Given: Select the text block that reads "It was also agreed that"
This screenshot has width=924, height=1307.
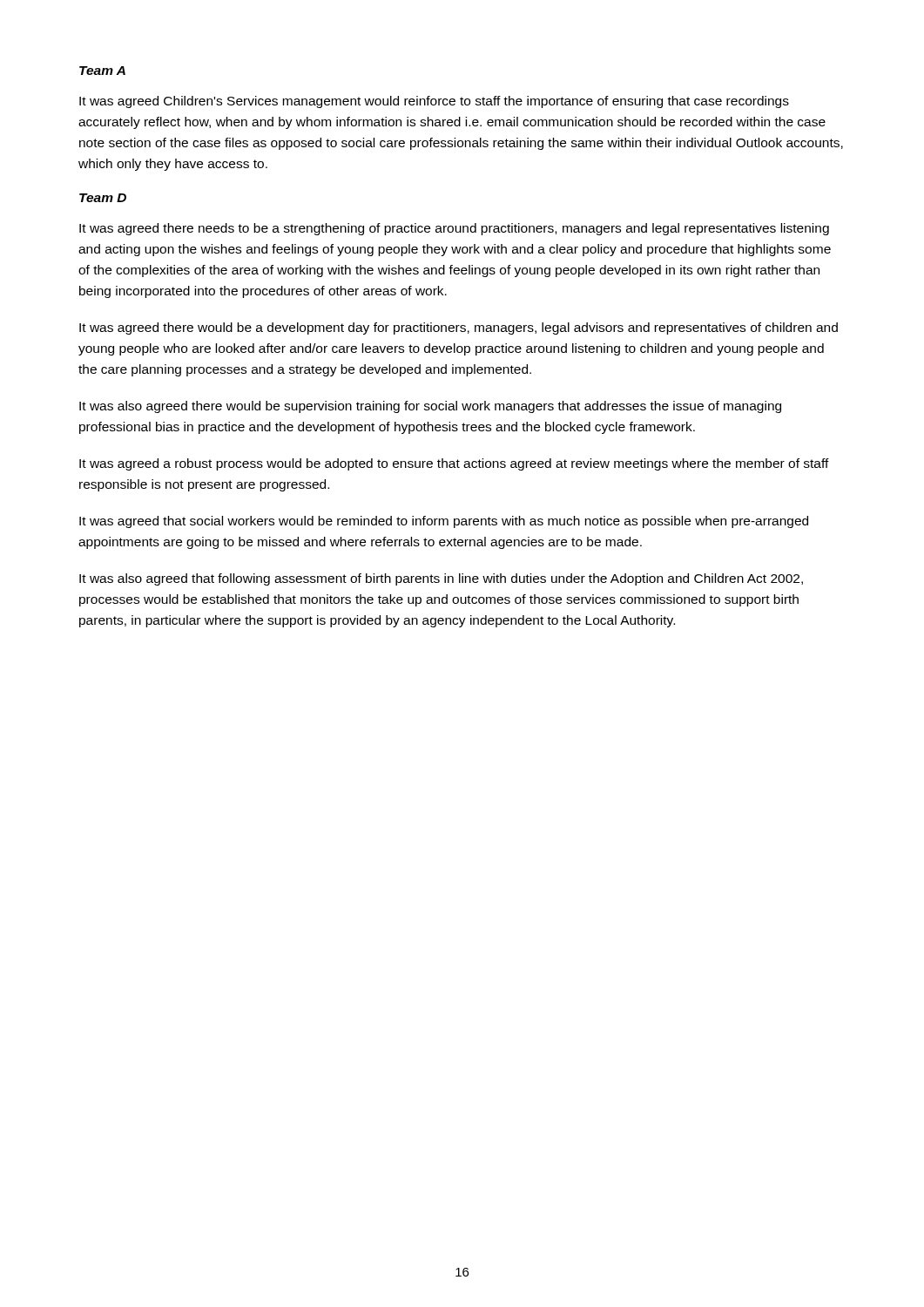Looking at the screenshot, I should pos(441,599).
